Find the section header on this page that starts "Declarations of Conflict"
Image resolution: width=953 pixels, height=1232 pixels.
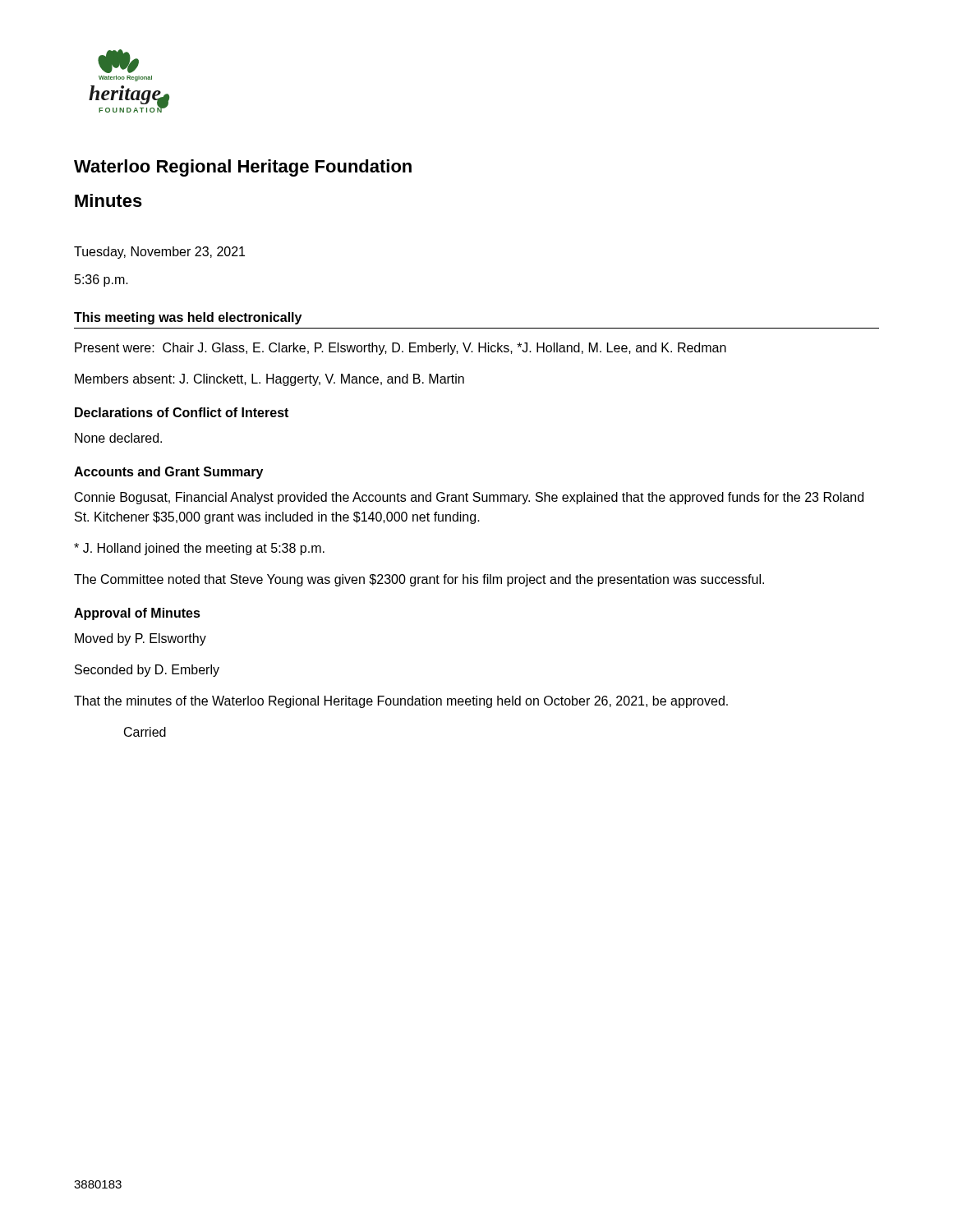pos(182,412)
